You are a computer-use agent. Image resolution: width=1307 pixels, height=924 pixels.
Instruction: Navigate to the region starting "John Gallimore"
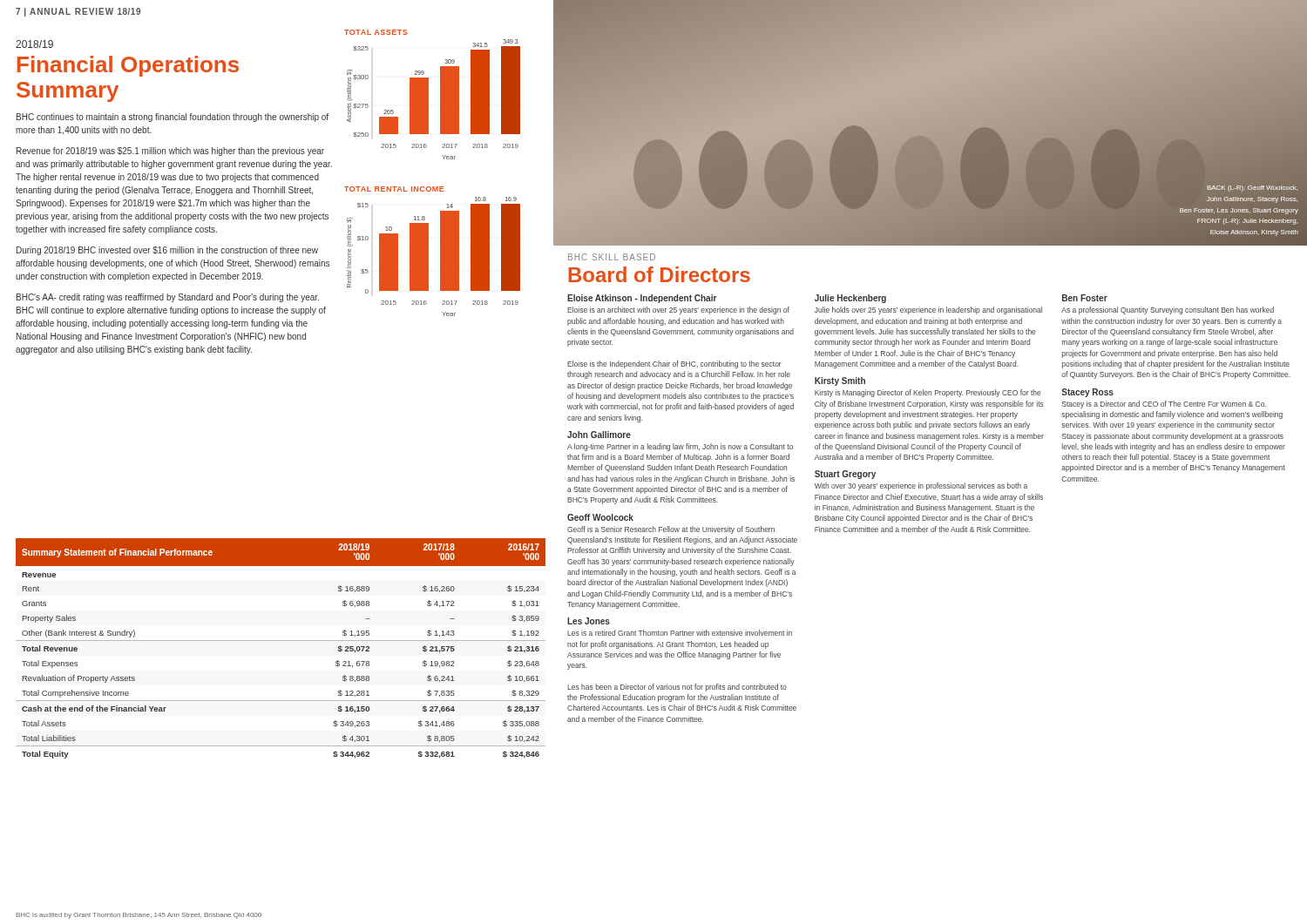point(599,435)
